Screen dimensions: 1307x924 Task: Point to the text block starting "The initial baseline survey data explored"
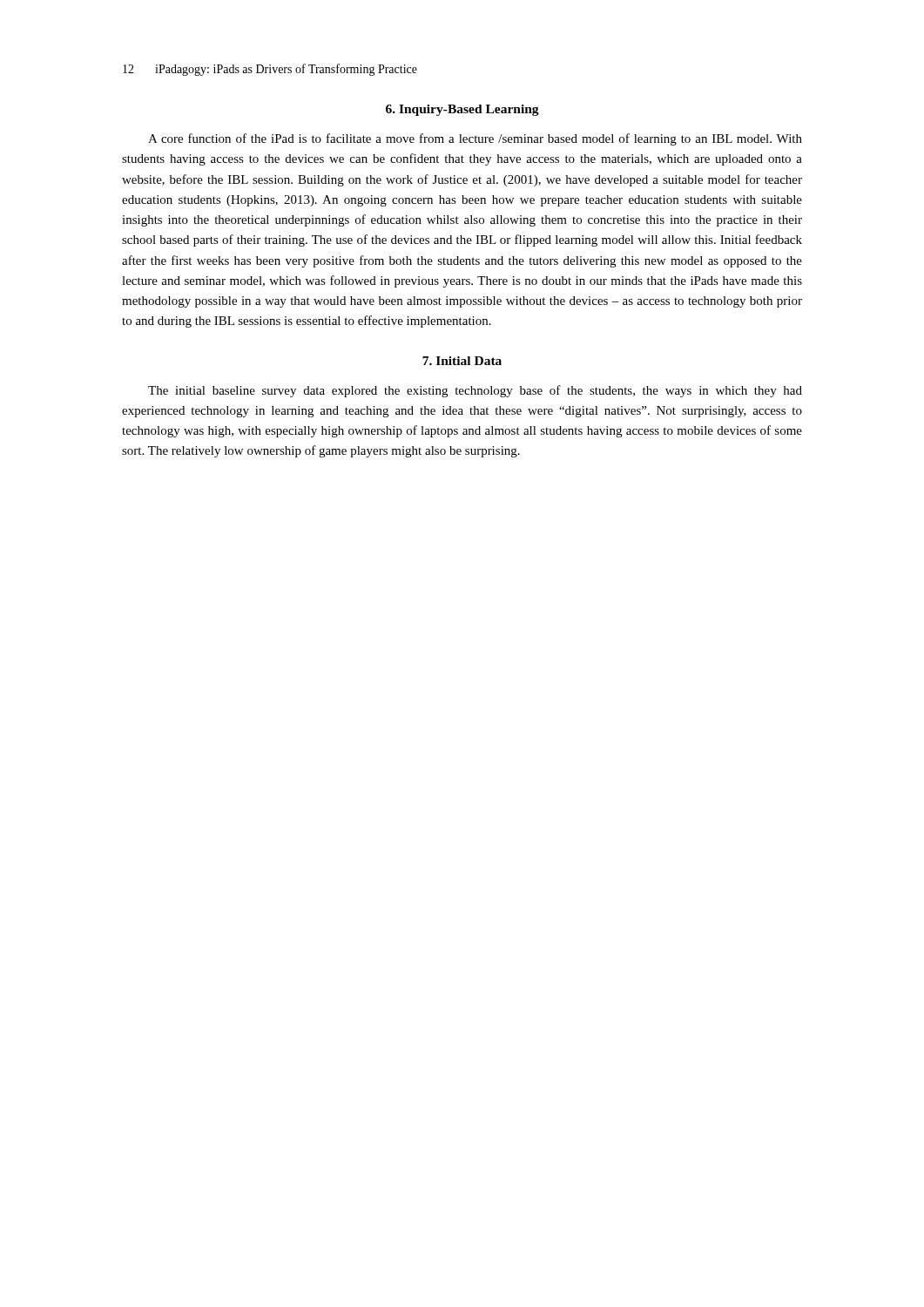tap(462, 420)
